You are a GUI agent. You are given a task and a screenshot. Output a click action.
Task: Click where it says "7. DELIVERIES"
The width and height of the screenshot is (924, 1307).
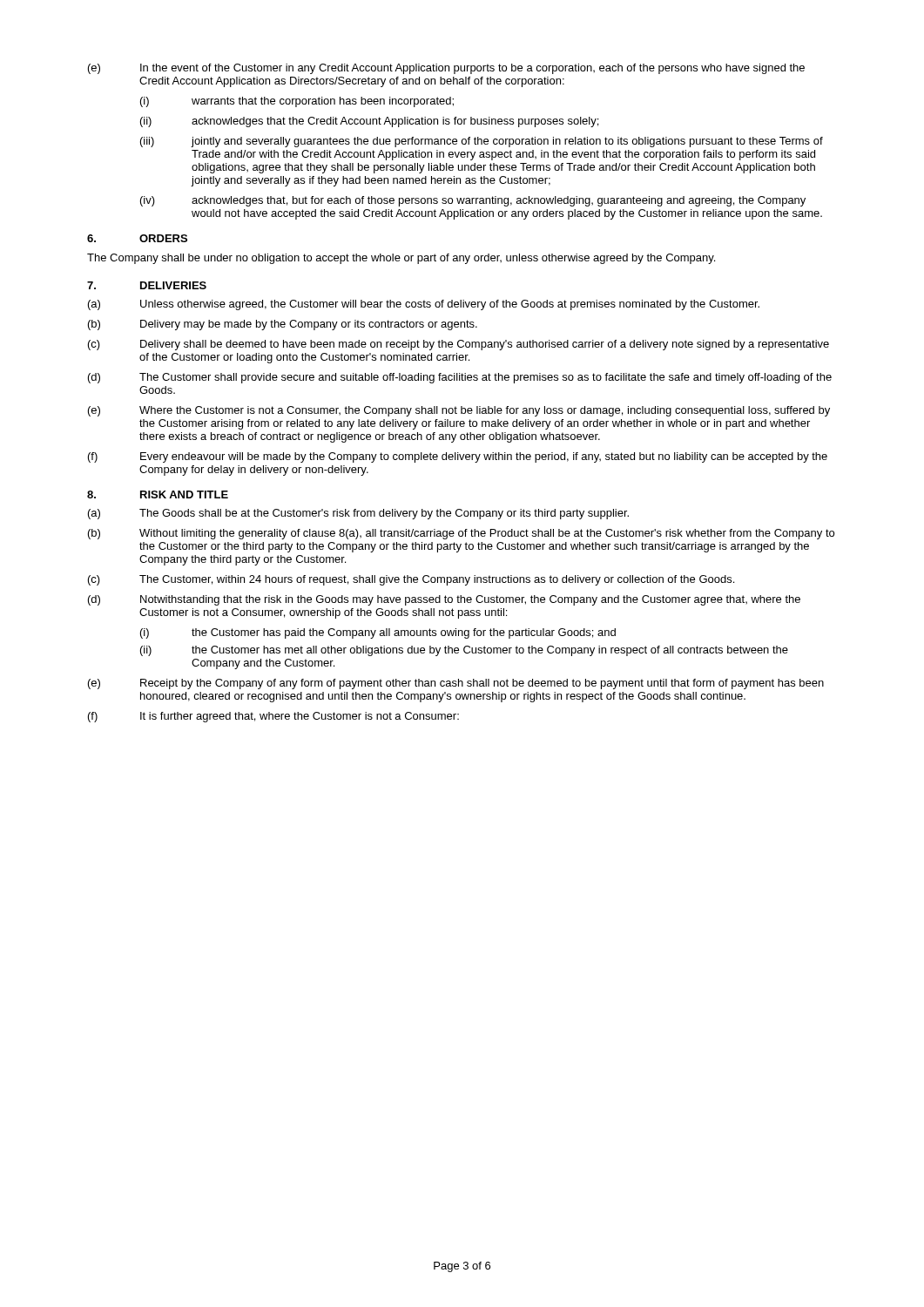[x=147, y=285]
